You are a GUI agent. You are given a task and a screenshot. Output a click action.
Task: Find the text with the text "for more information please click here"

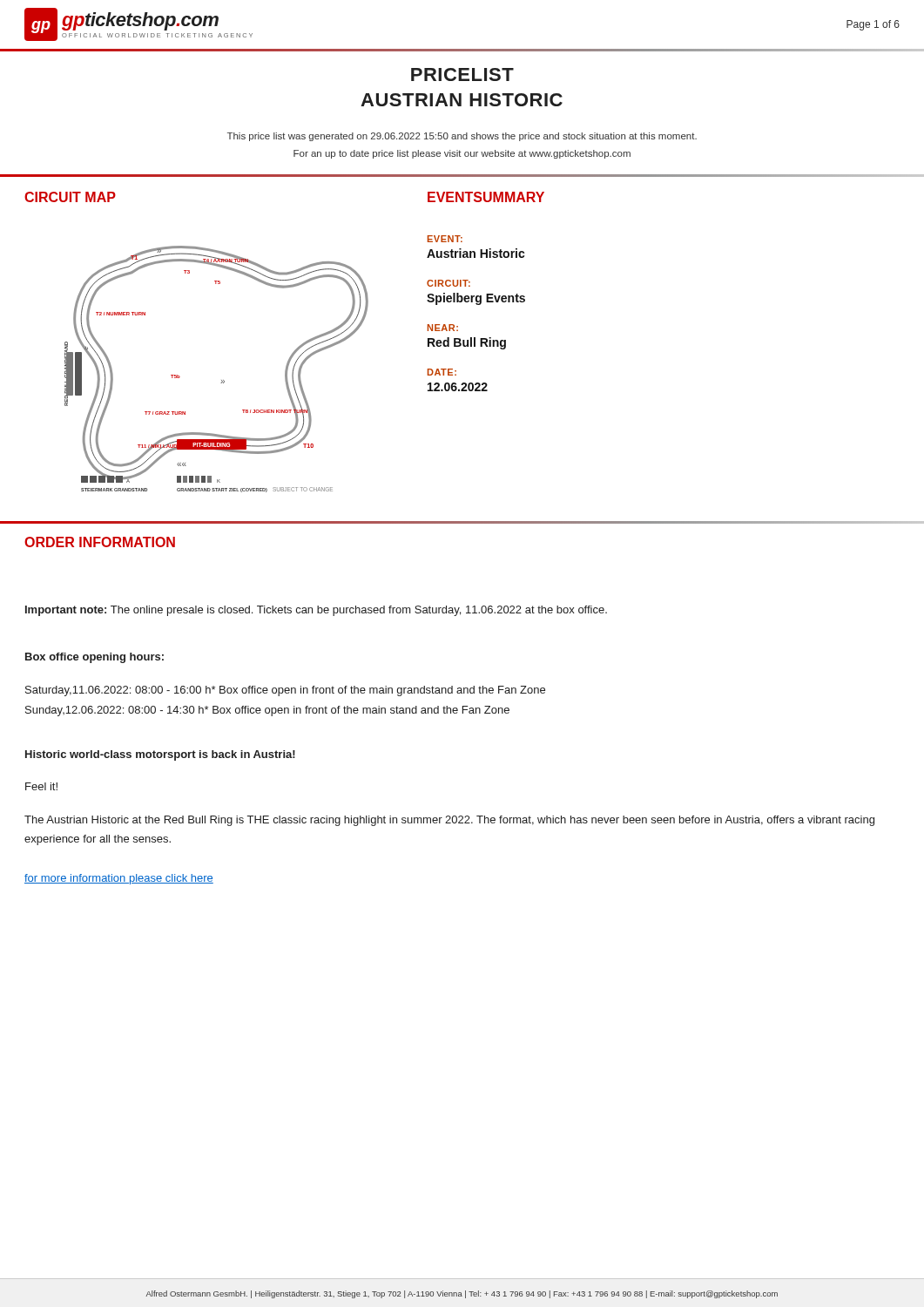pos(119,878)
